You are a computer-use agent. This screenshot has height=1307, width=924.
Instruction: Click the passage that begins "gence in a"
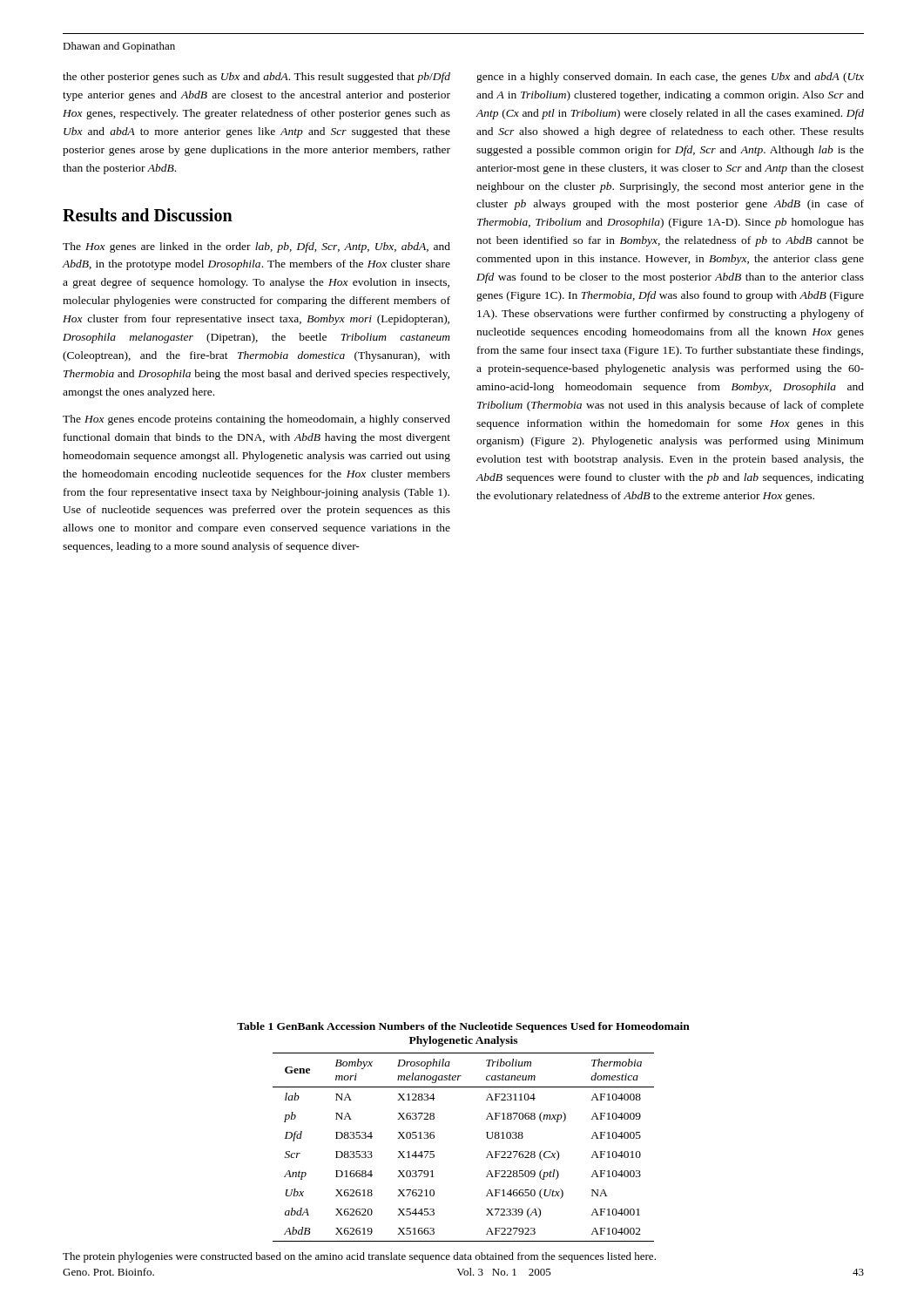click(x=670, y=287)
